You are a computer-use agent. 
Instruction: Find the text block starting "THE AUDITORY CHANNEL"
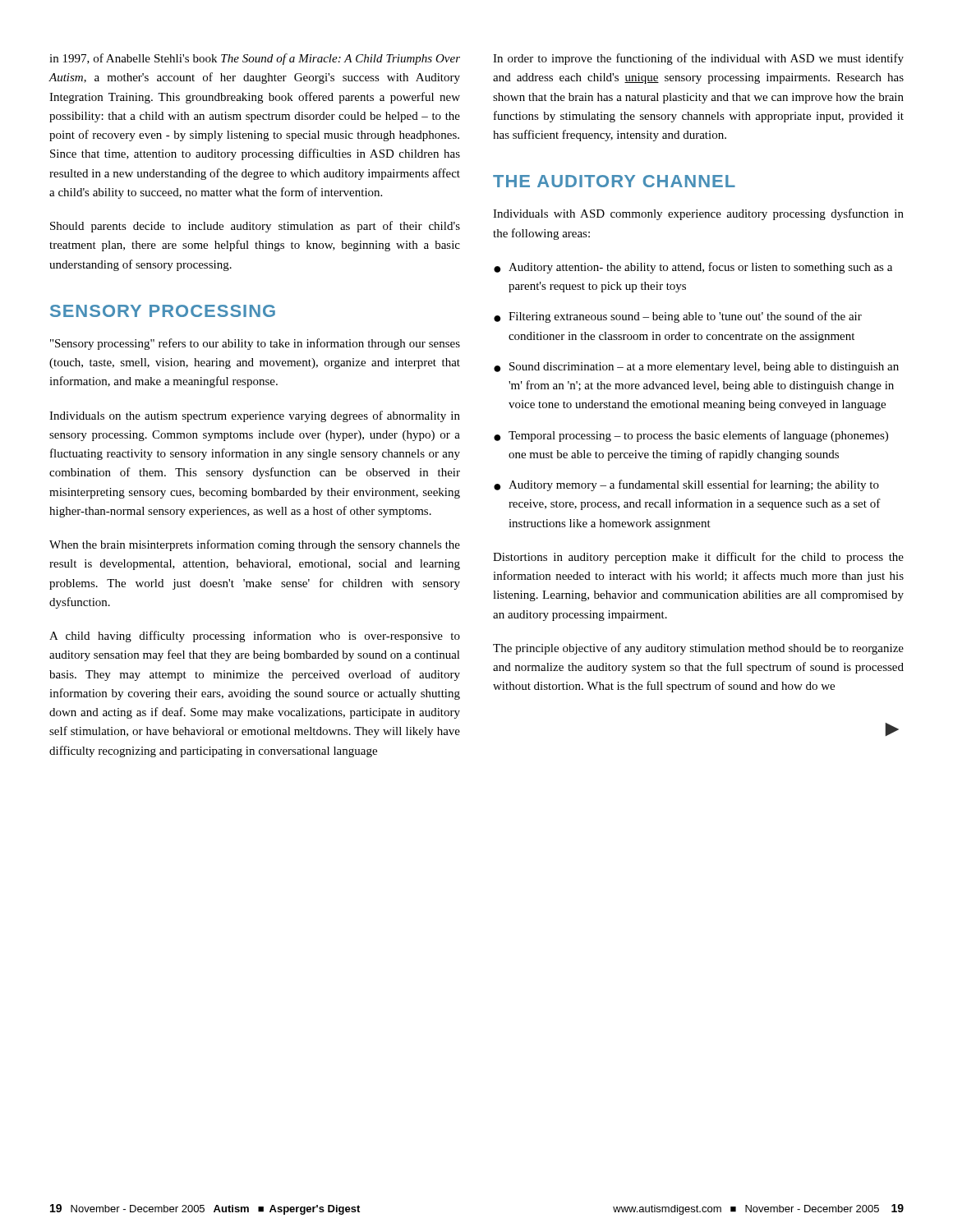(615, 181)
